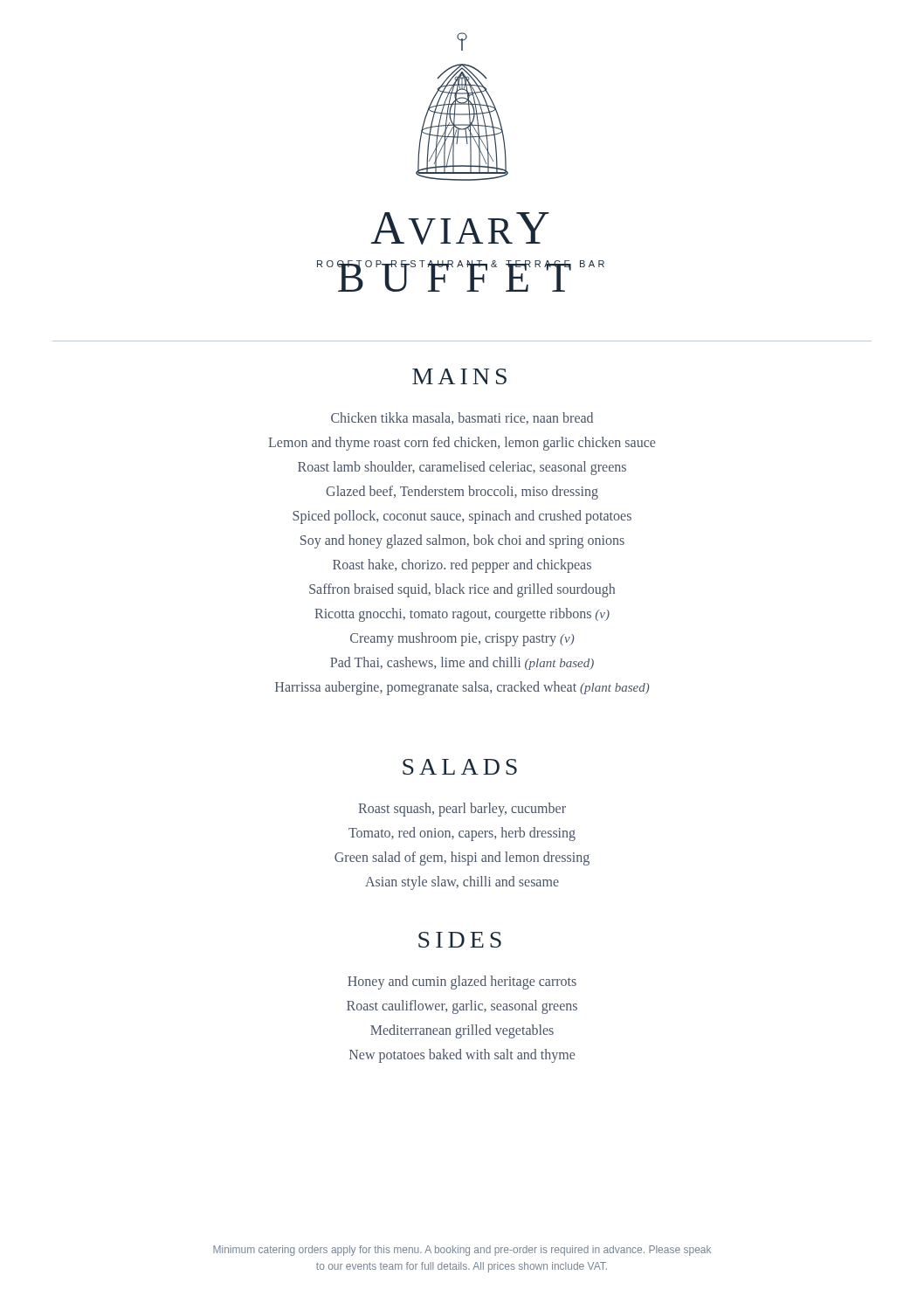The height and width of the screenshot is (1310, 924).
Task: Click on the list item that says "Spiced pollock, coconut sauce, spinach"
Action: [462, 516]
